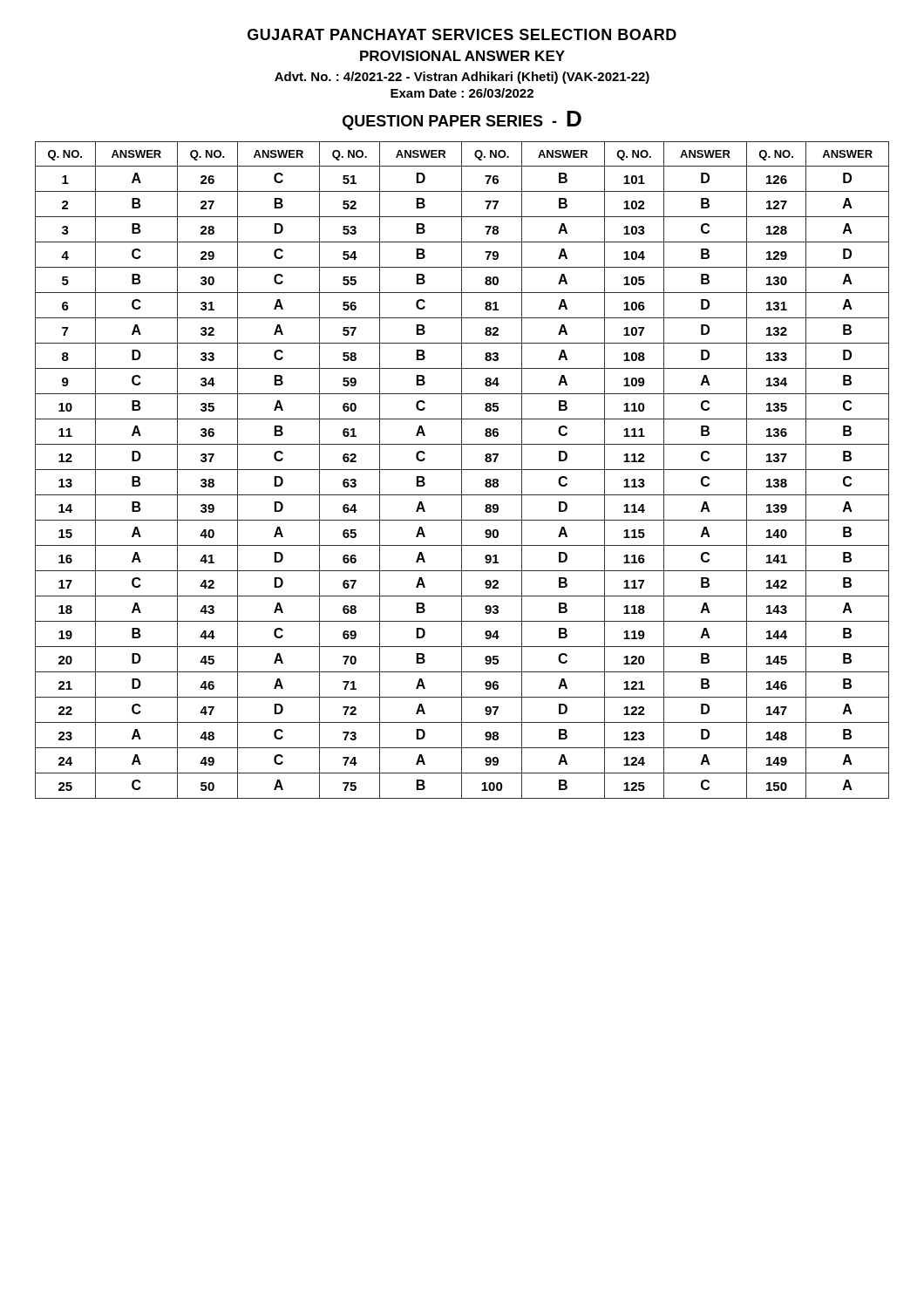This screenshot has width=924, height=1308.
Task: Navigate to the region starting "GUJARAT PANCHAYAT SERVICES SELECTION BOARD PROVISIONAL ANSWER"
Action: pyautogui.click(x=462, y=79)
